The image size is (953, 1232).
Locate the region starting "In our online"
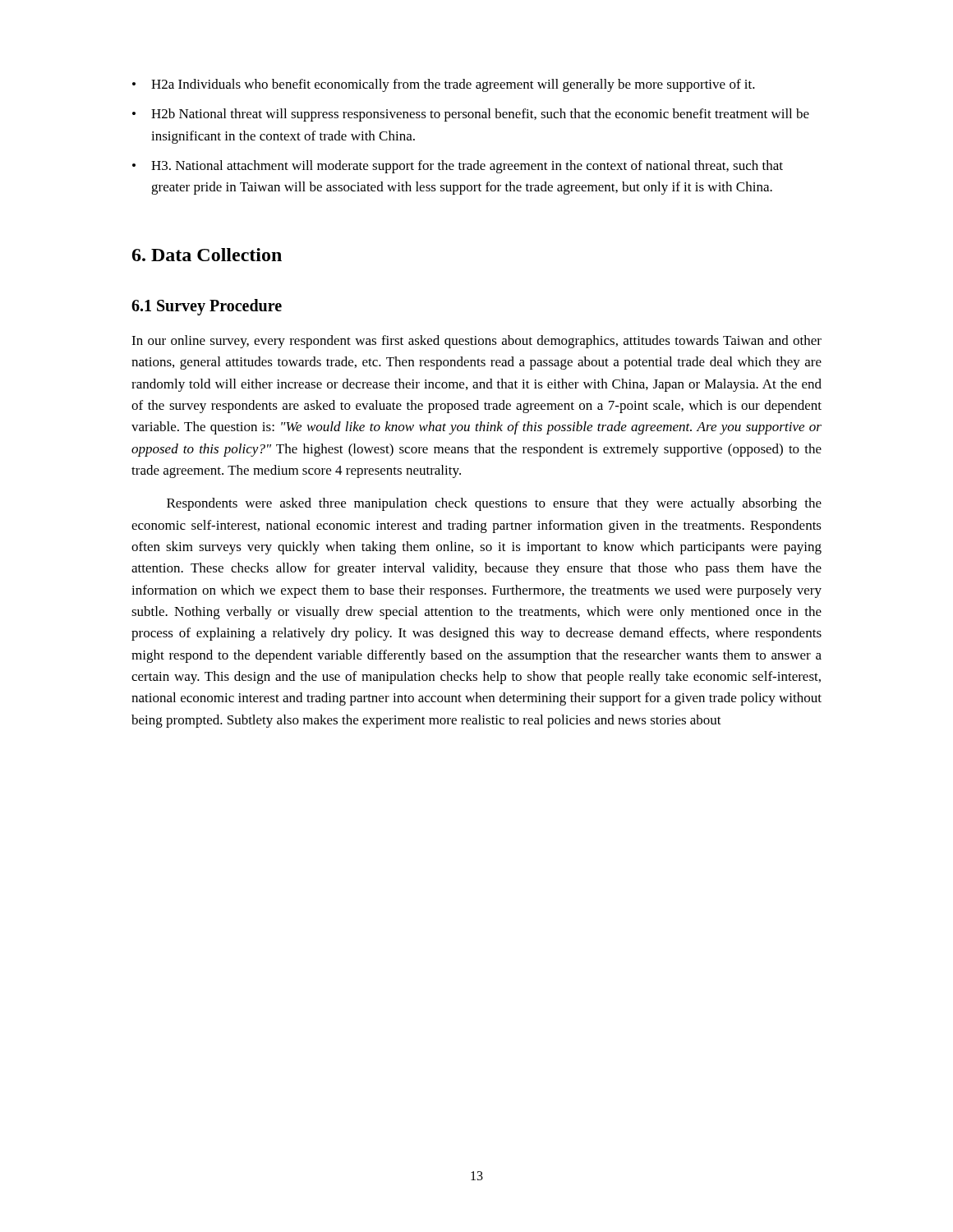click(x=476, y=405)
